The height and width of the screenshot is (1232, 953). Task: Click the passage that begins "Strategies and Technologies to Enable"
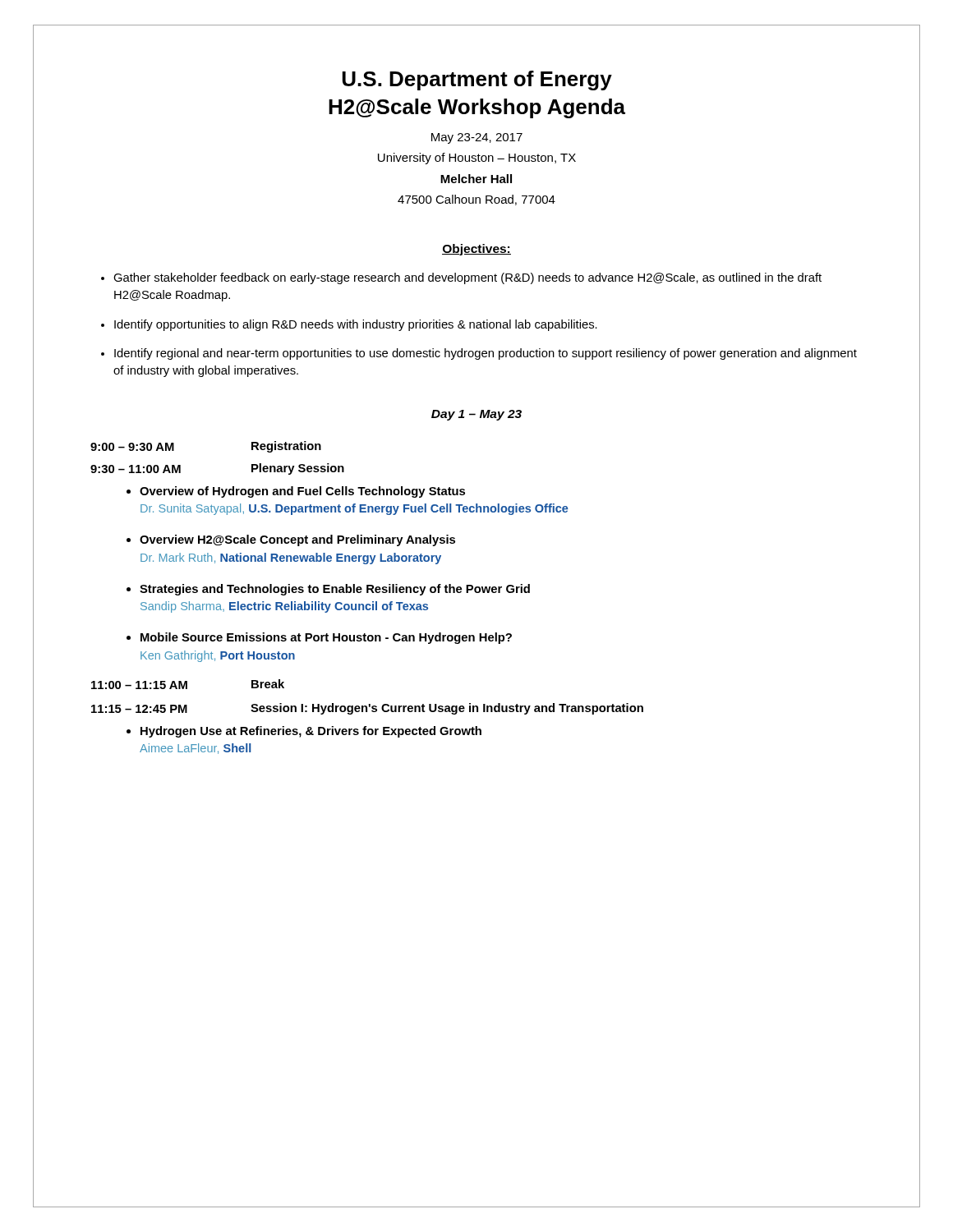point(501,598)
